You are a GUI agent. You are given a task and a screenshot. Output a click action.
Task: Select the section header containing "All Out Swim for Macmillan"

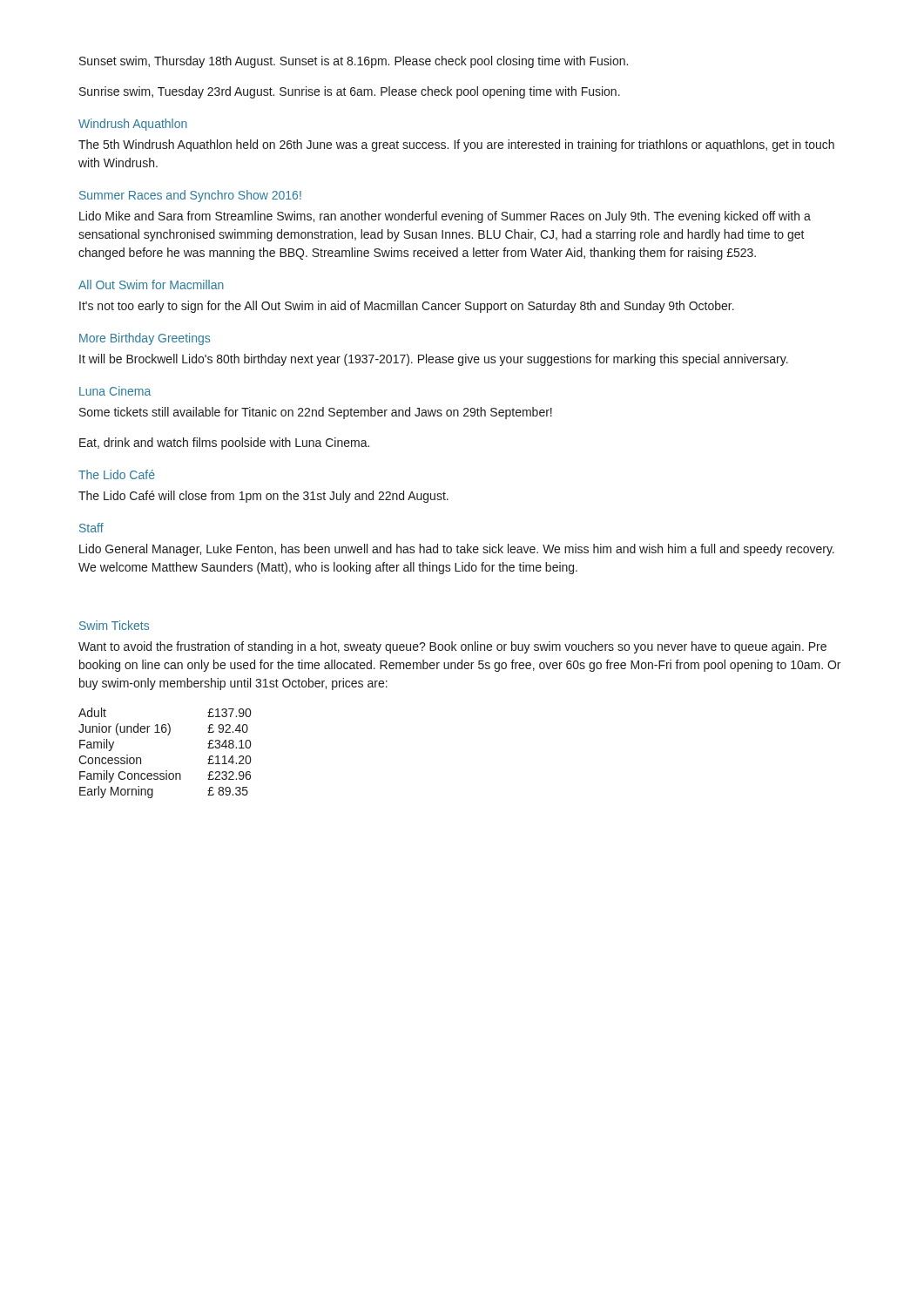point(151,285)
